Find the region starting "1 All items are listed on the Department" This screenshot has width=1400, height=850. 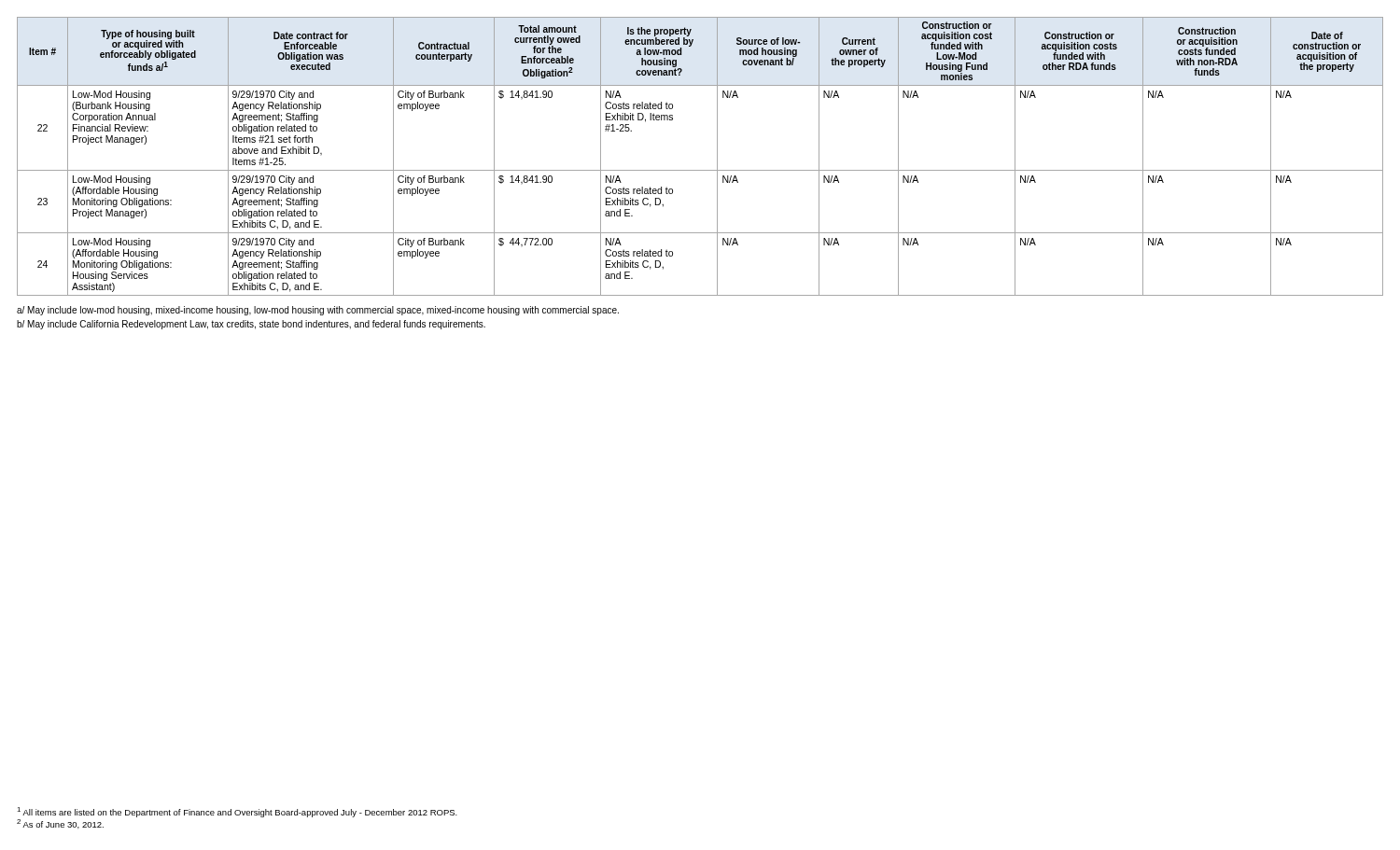click(237, 811)
